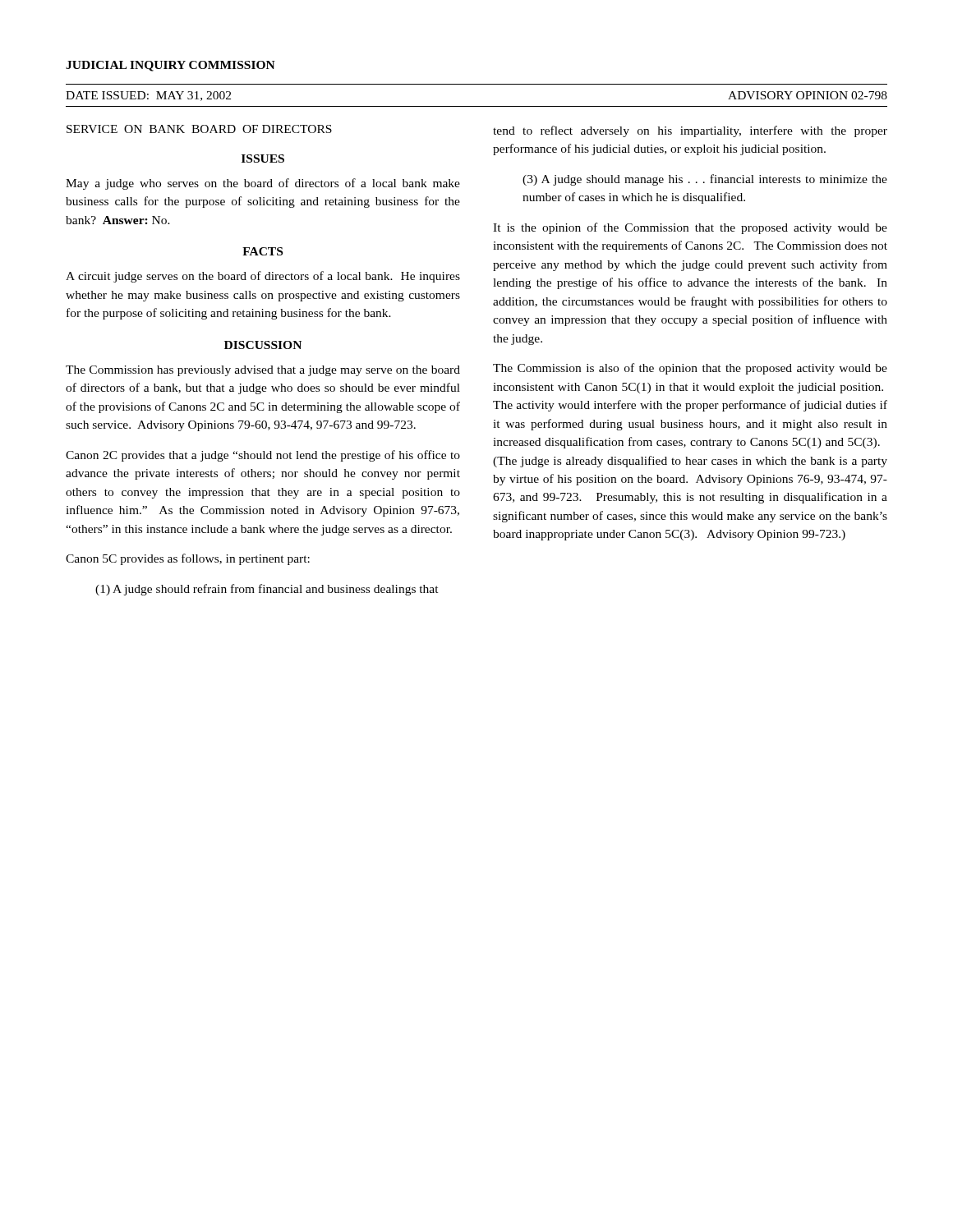Find the text block with the text "A circuit judge"

[263, 295]
